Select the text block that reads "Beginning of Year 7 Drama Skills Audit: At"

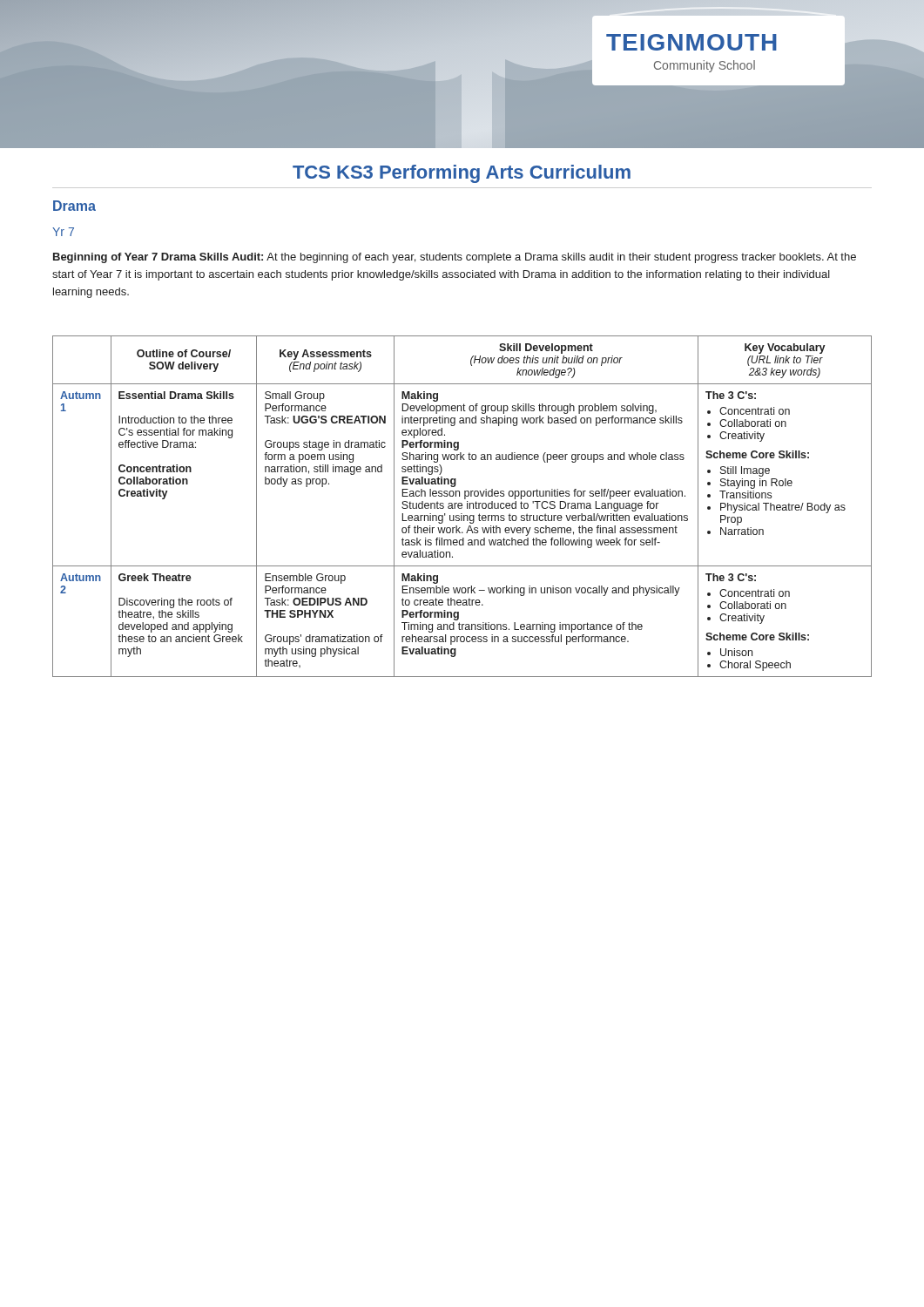454,274
